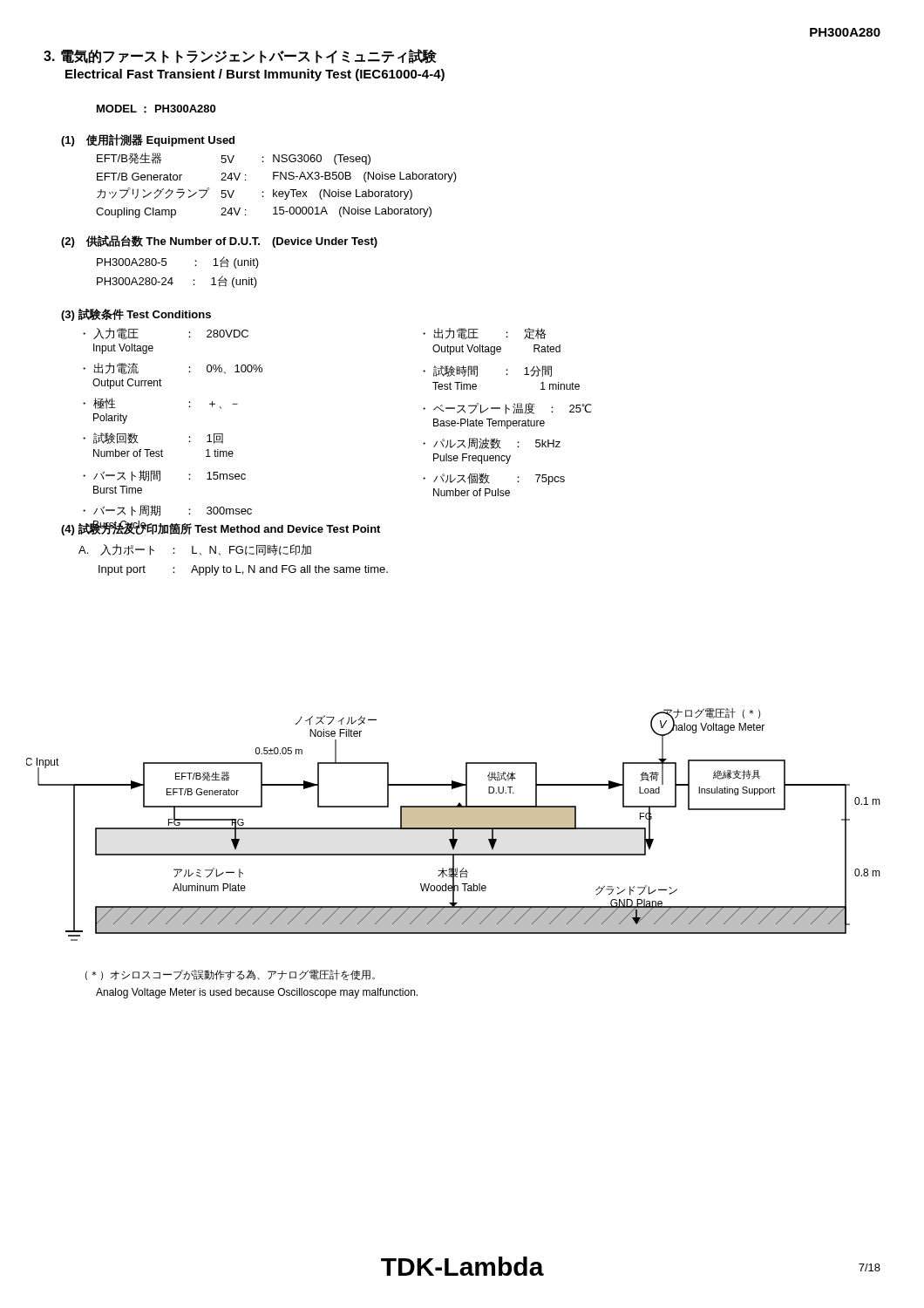The height and width of the screenshot is (1308, 924).
Task: Click the passage that begins "・ 試験回数 ： 1回"
Action: pos(227,446)
